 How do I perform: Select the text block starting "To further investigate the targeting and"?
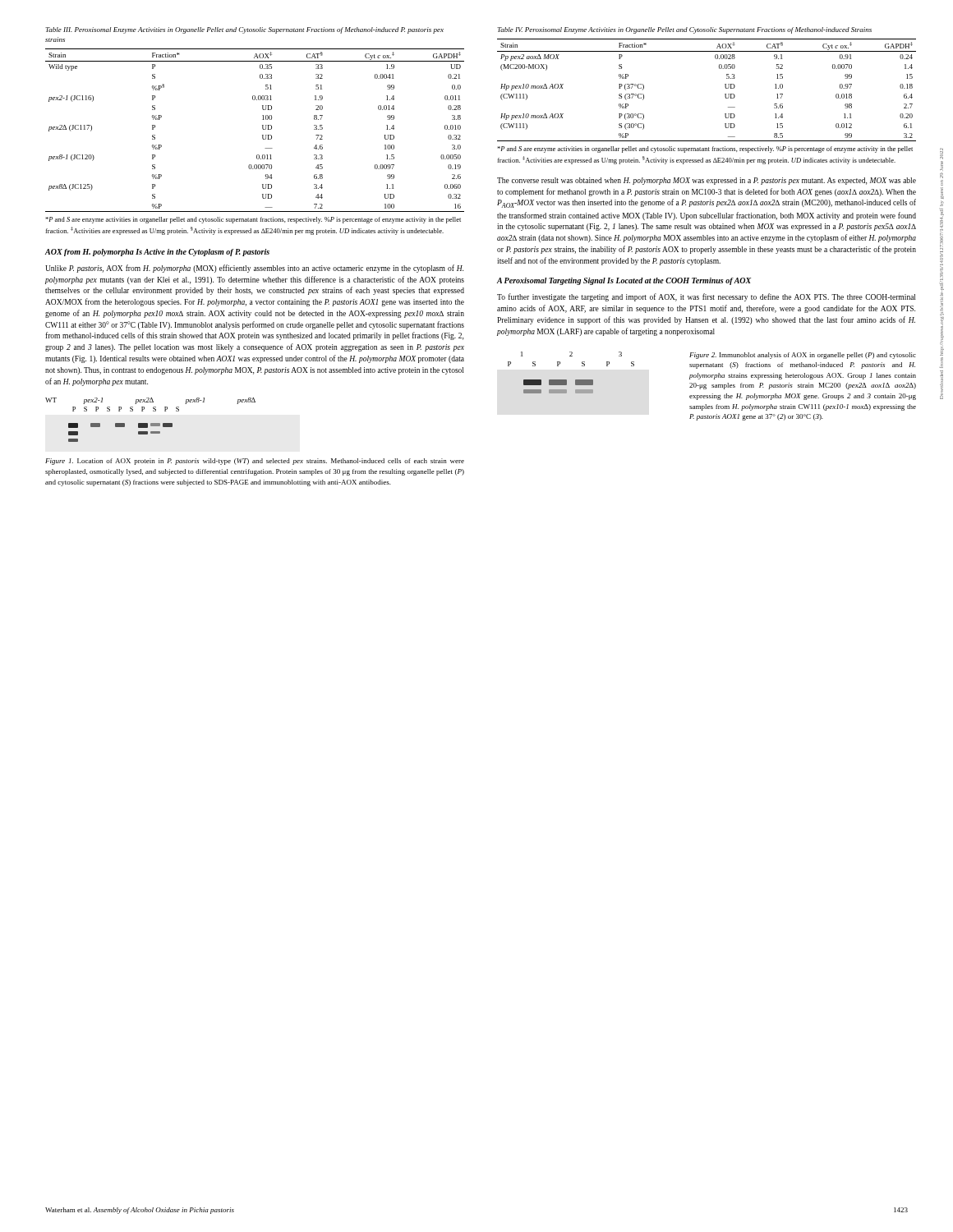pyautogui.click(x=707, y=315)
